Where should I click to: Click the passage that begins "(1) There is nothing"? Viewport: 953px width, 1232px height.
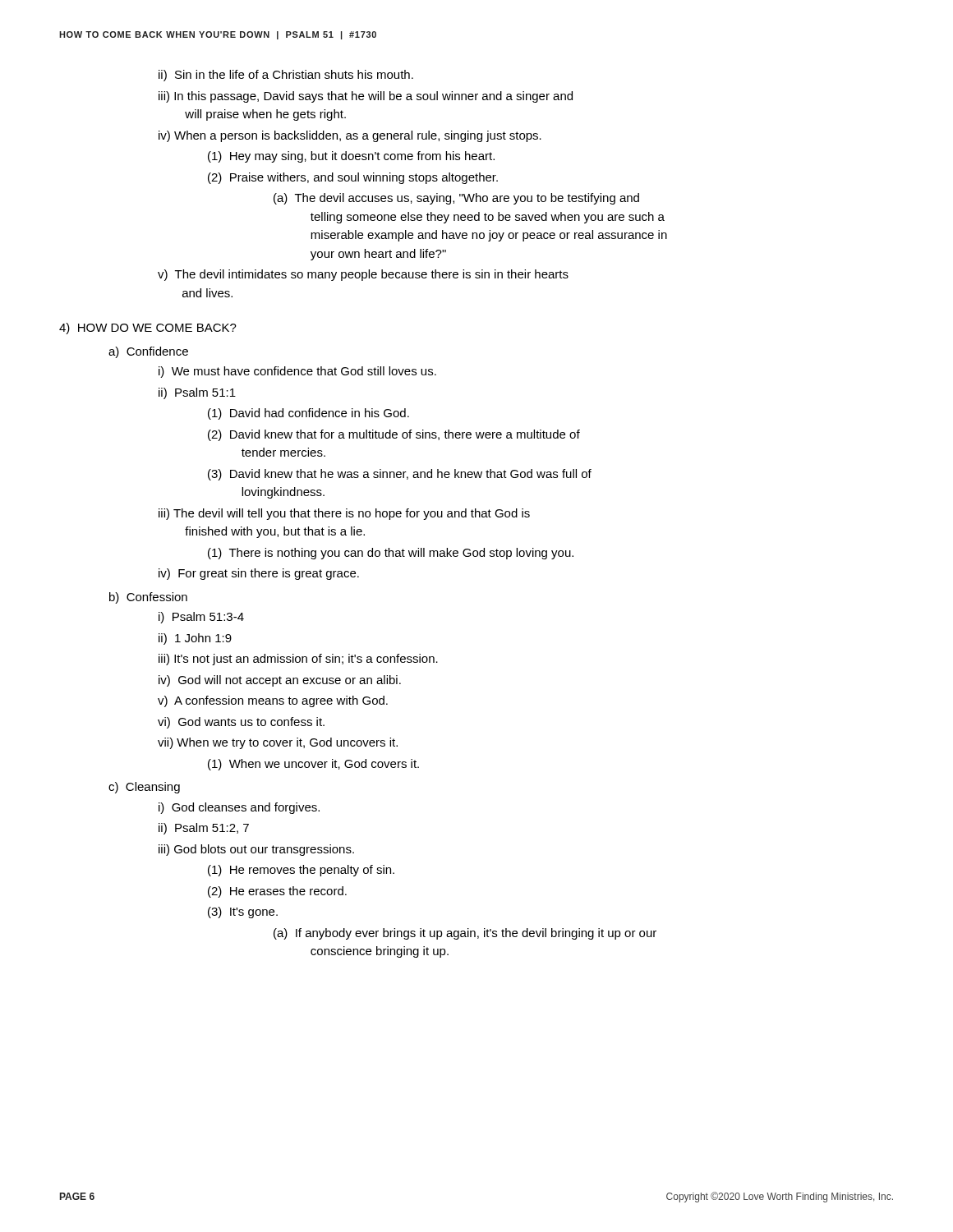(x=391, y=552)
